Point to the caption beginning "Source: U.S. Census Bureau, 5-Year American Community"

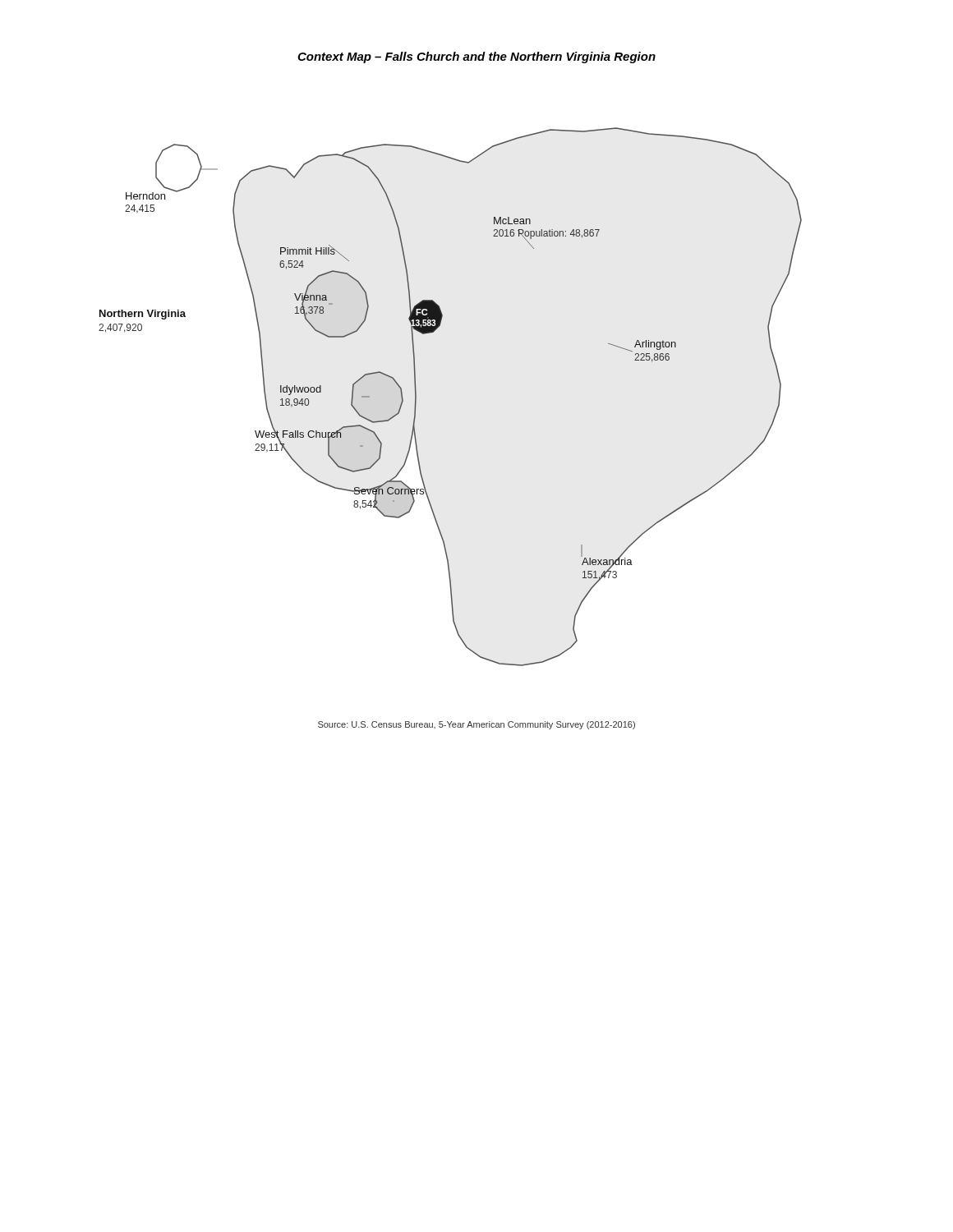point(476,724)
